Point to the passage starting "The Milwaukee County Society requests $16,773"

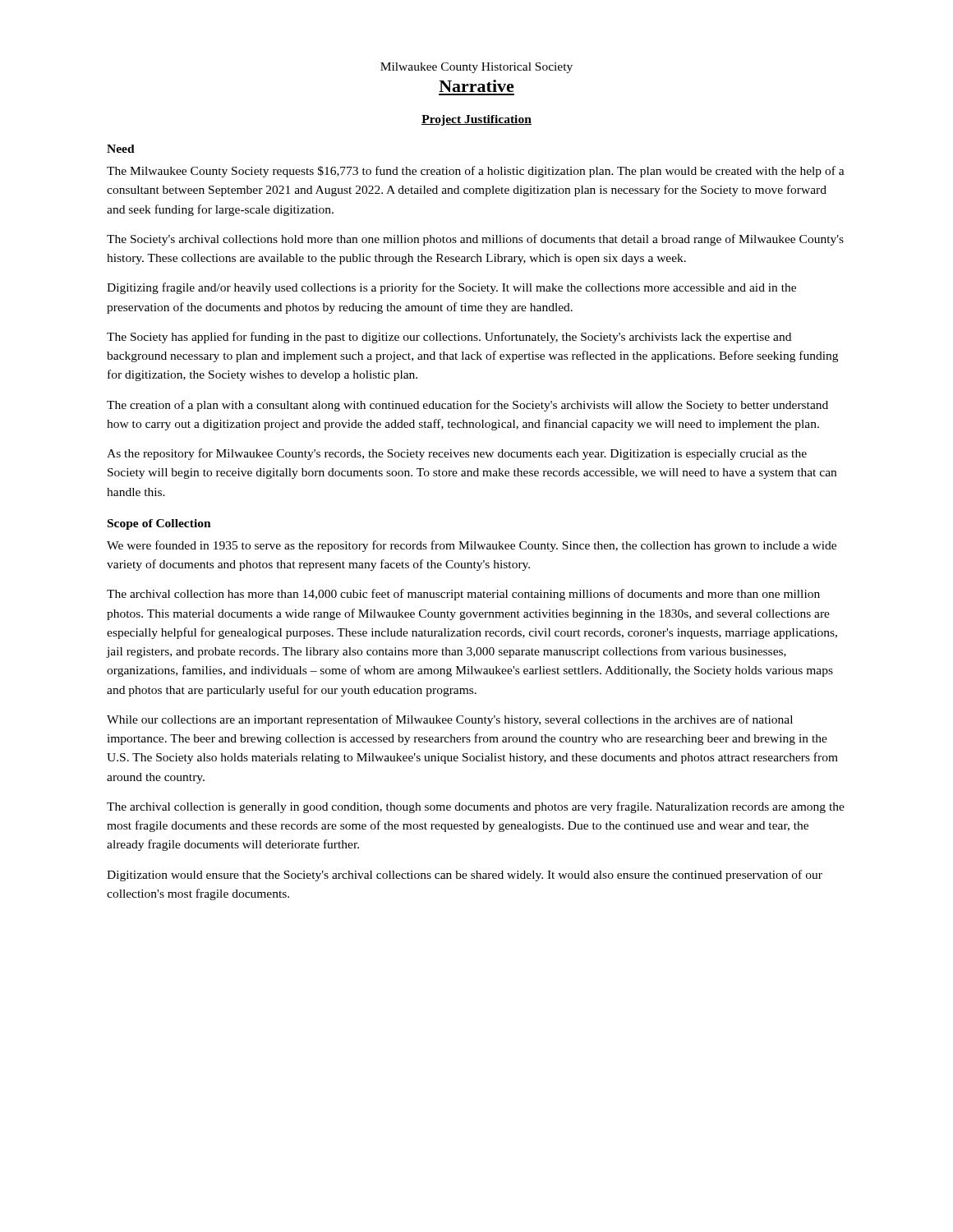[x=476, y=190]
